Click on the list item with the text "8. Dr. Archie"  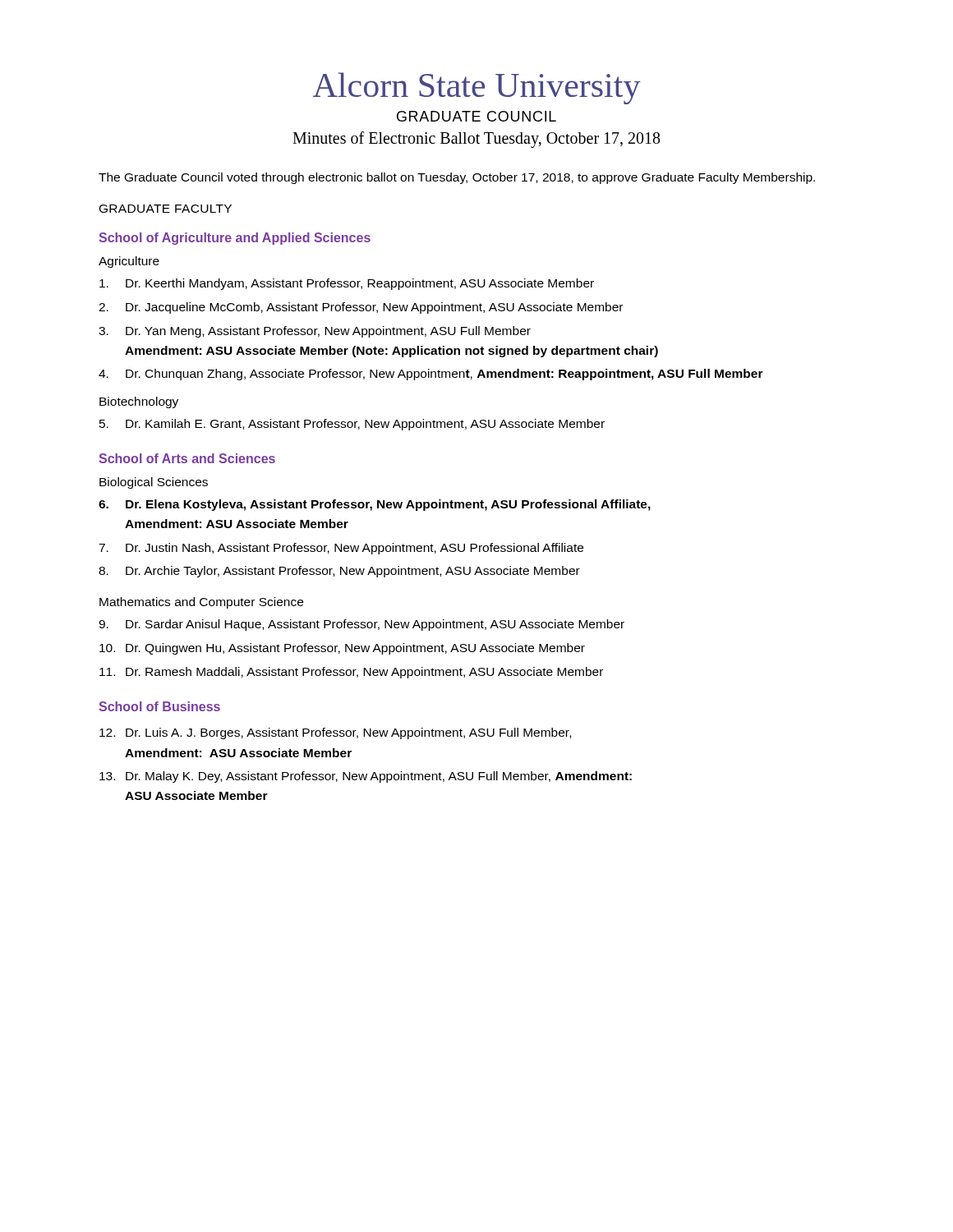point(476,571)
